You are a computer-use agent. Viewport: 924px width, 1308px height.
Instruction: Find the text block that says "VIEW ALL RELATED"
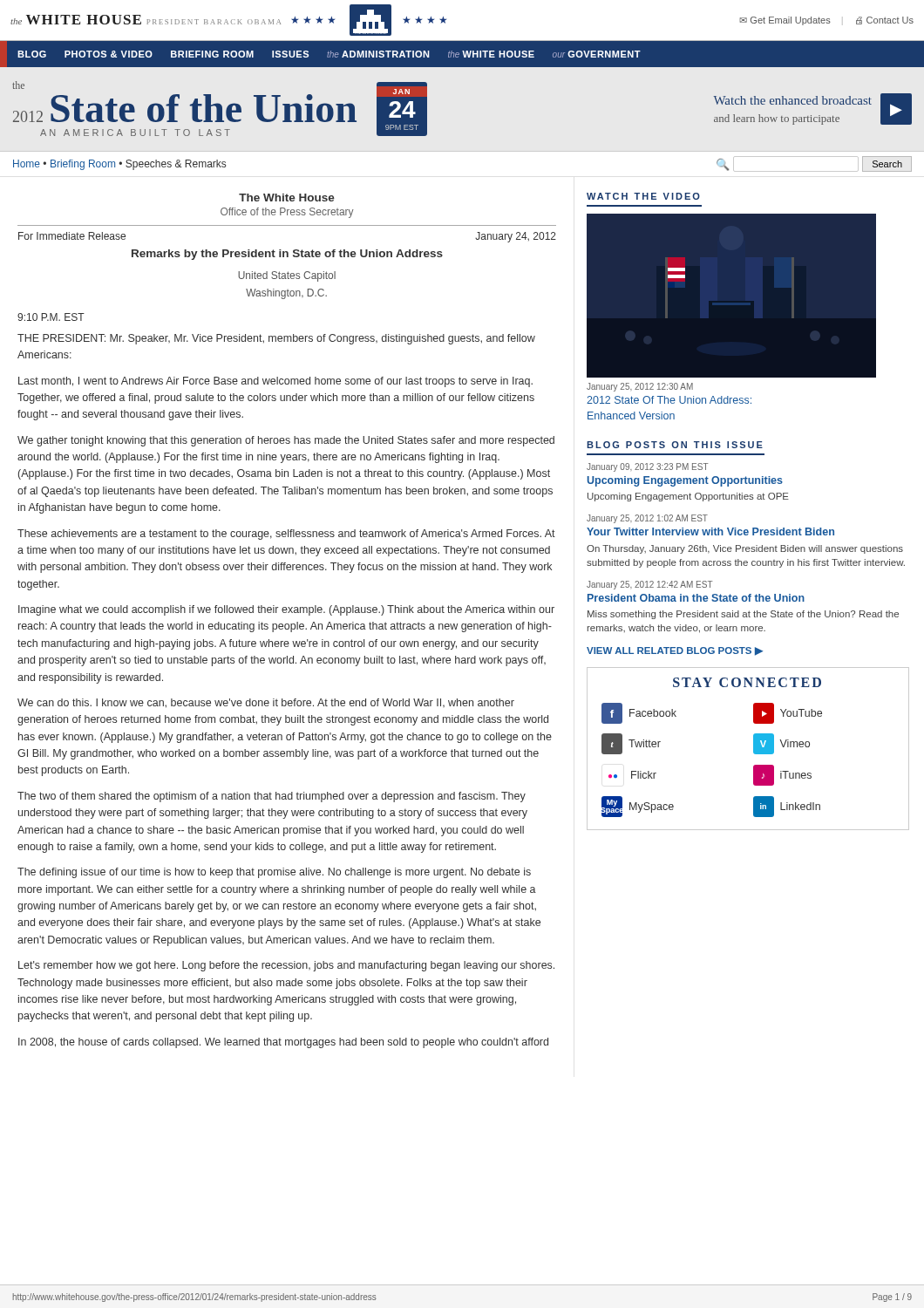[675, 651]
